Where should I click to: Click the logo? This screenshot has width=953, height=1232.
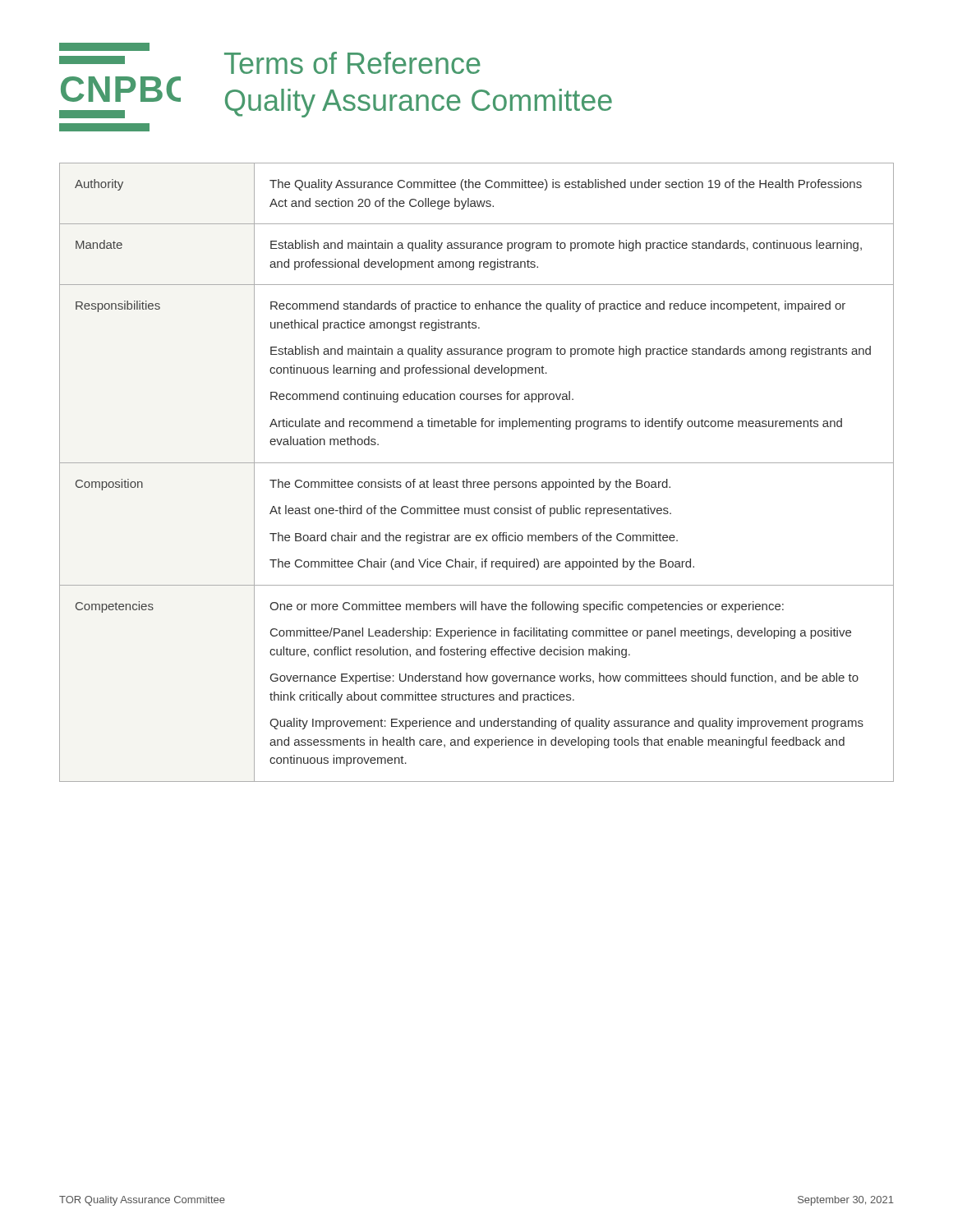point(125,86)
